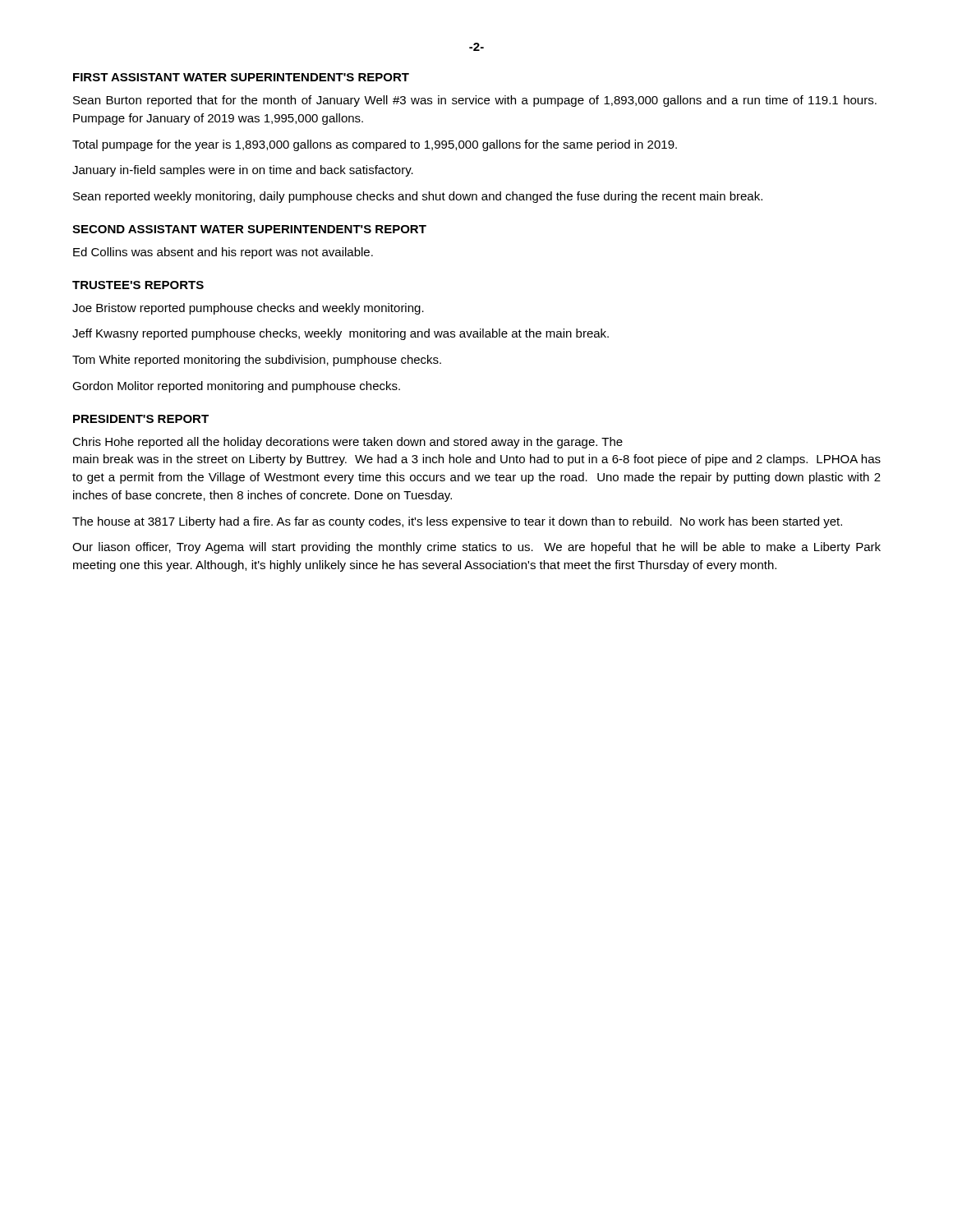Where is the passage that starts "Sean reported weekly"?
The width and height of the screenshot is (953, 1232).
coord(418,196)
